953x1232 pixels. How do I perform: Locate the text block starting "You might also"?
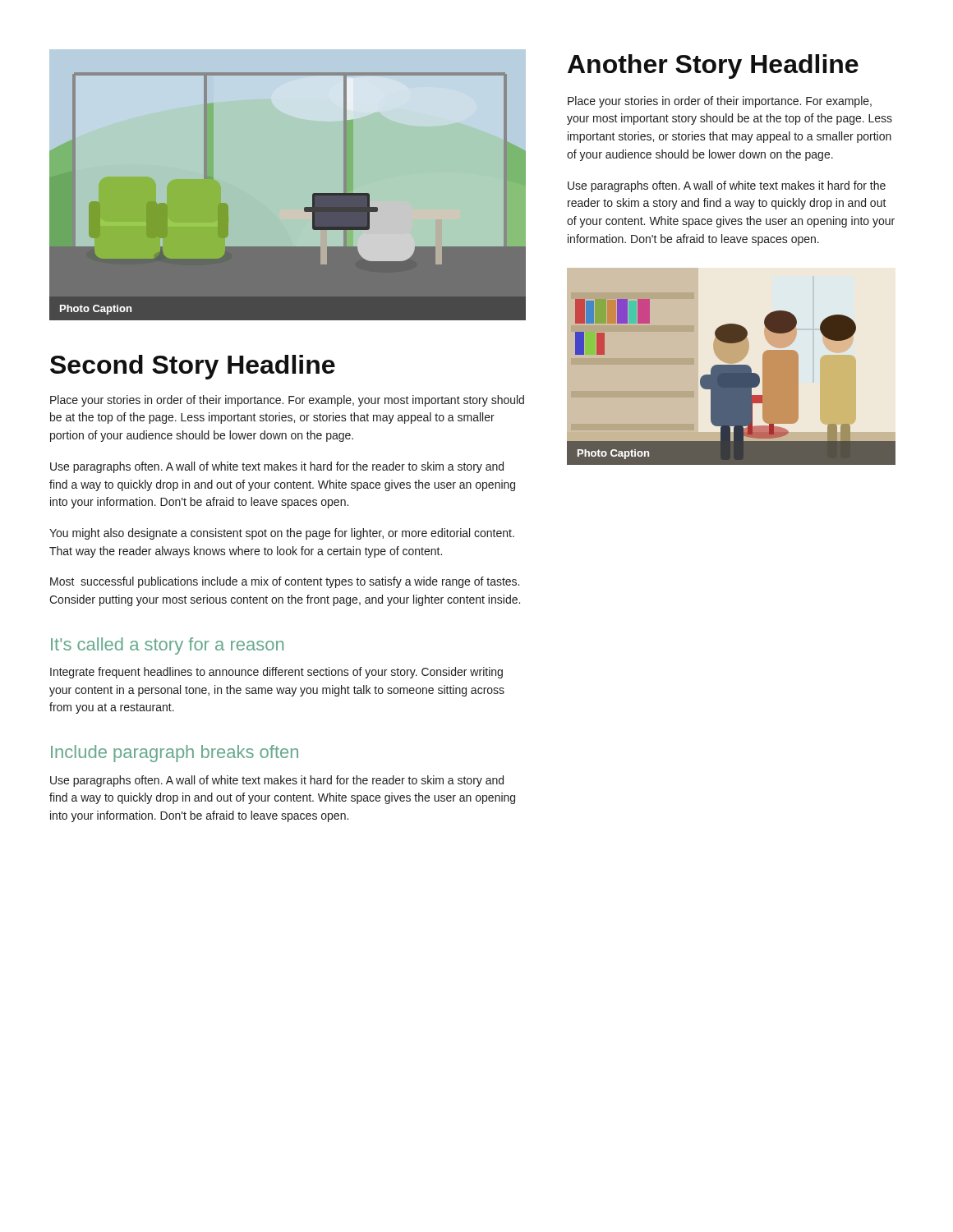(282, 542)
